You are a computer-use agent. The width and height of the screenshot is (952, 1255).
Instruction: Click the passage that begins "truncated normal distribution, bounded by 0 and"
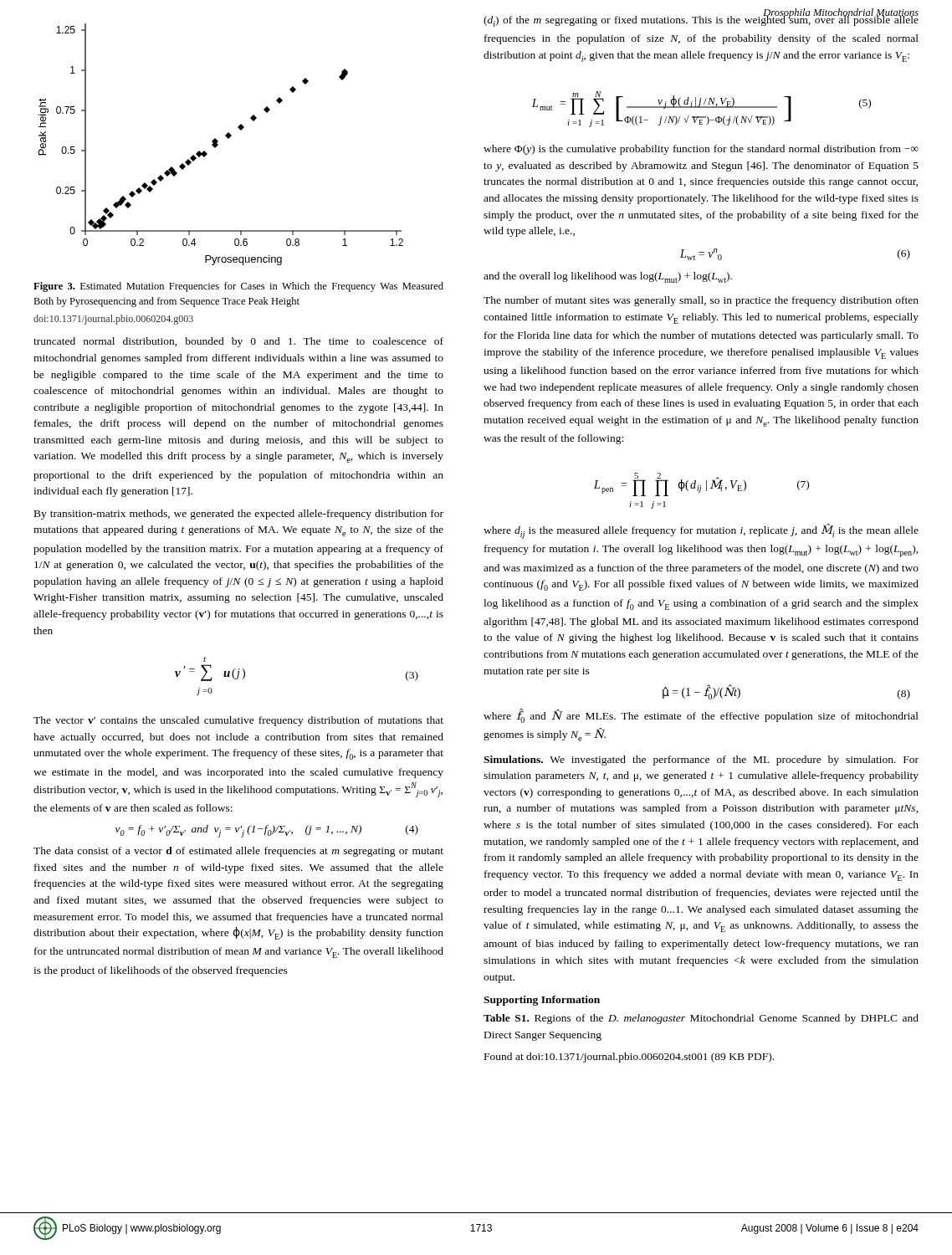(x=238, y=416)
